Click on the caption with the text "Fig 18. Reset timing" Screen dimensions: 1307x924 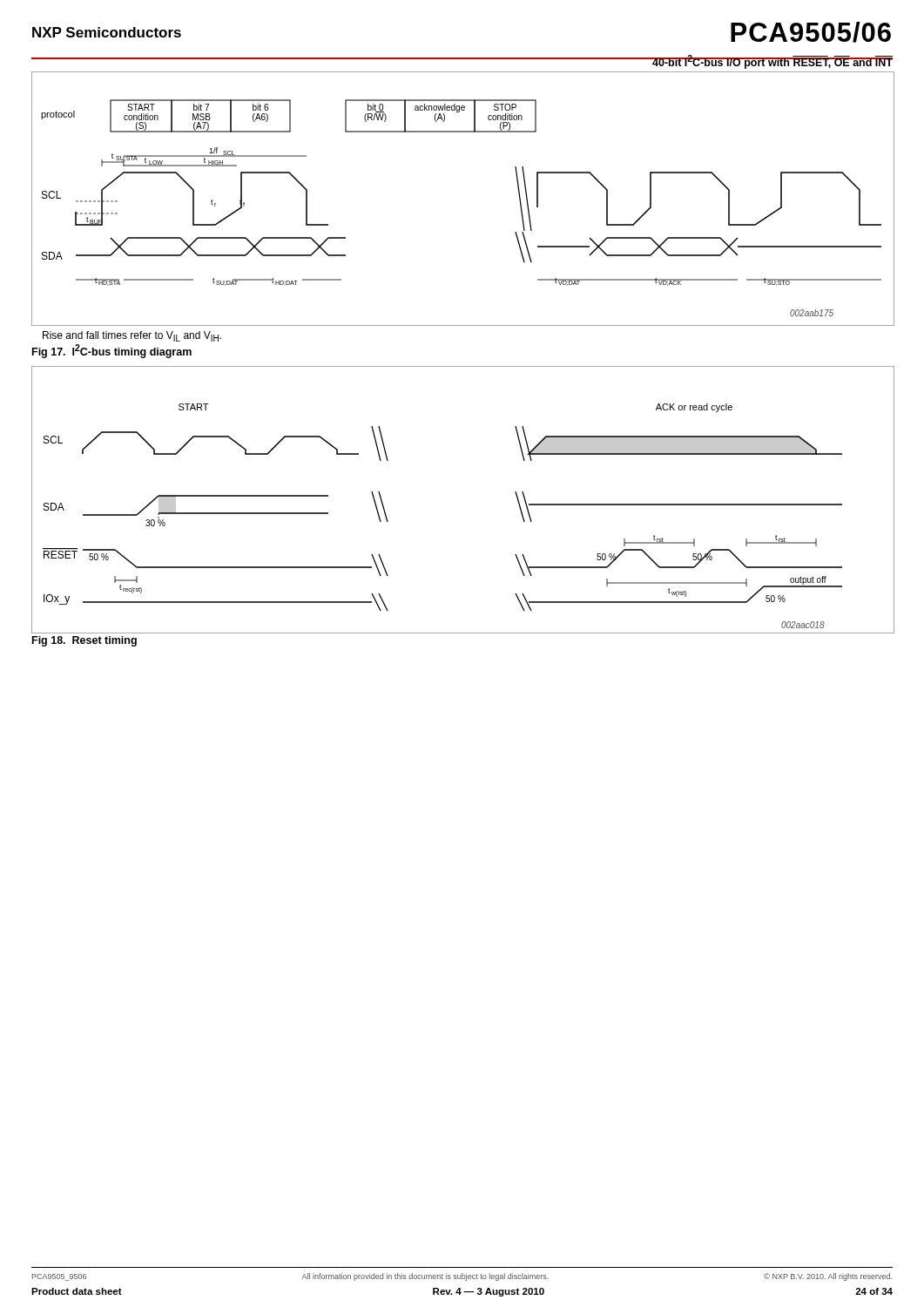click(84, 640)
